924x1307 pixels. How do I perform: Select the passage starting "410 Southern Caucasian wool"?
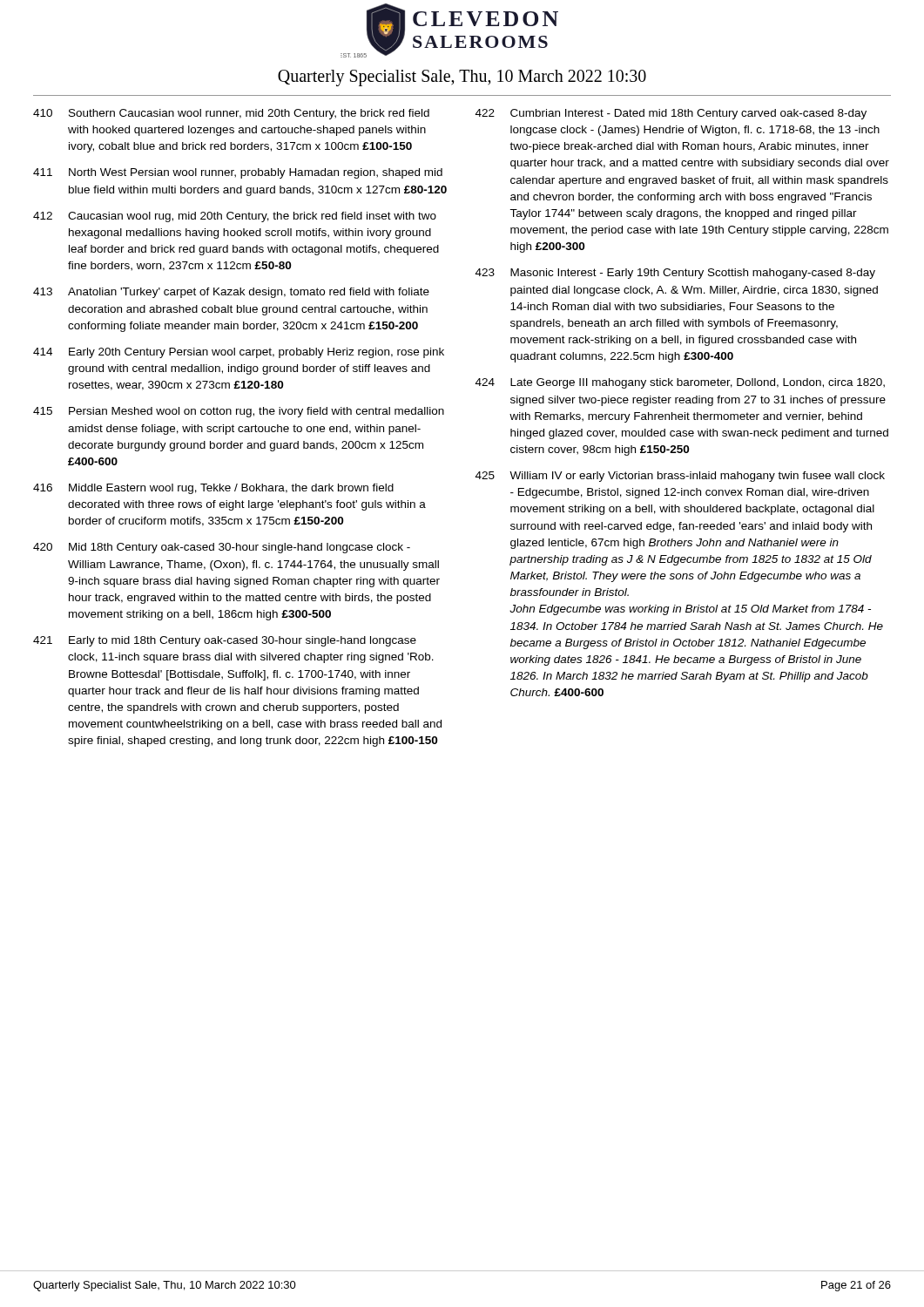(241, 130)
